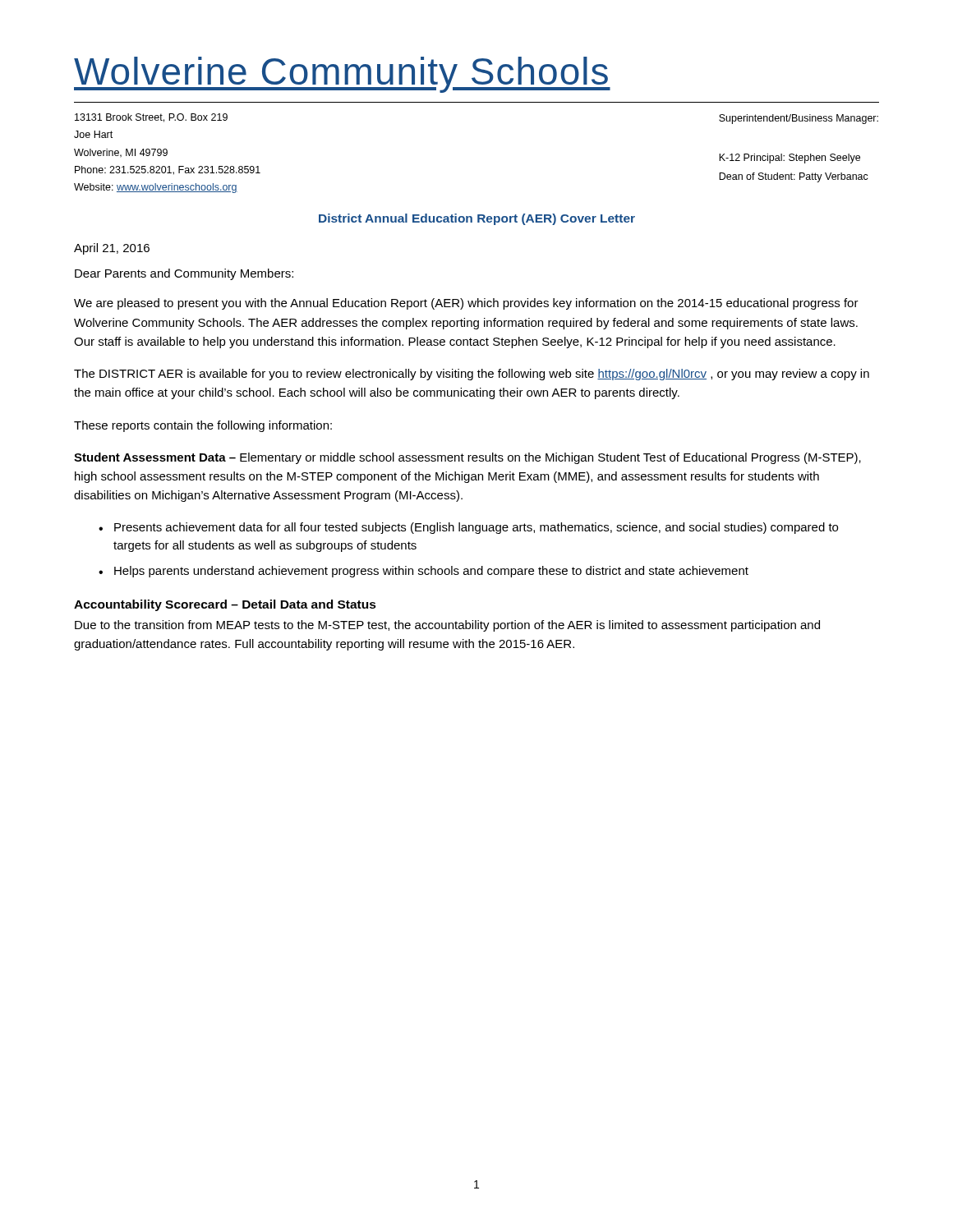This screenshot has width=953, height=1232.
Task: Point to the text block starting "Student Assessment Data"
Action: coord(468,476)
